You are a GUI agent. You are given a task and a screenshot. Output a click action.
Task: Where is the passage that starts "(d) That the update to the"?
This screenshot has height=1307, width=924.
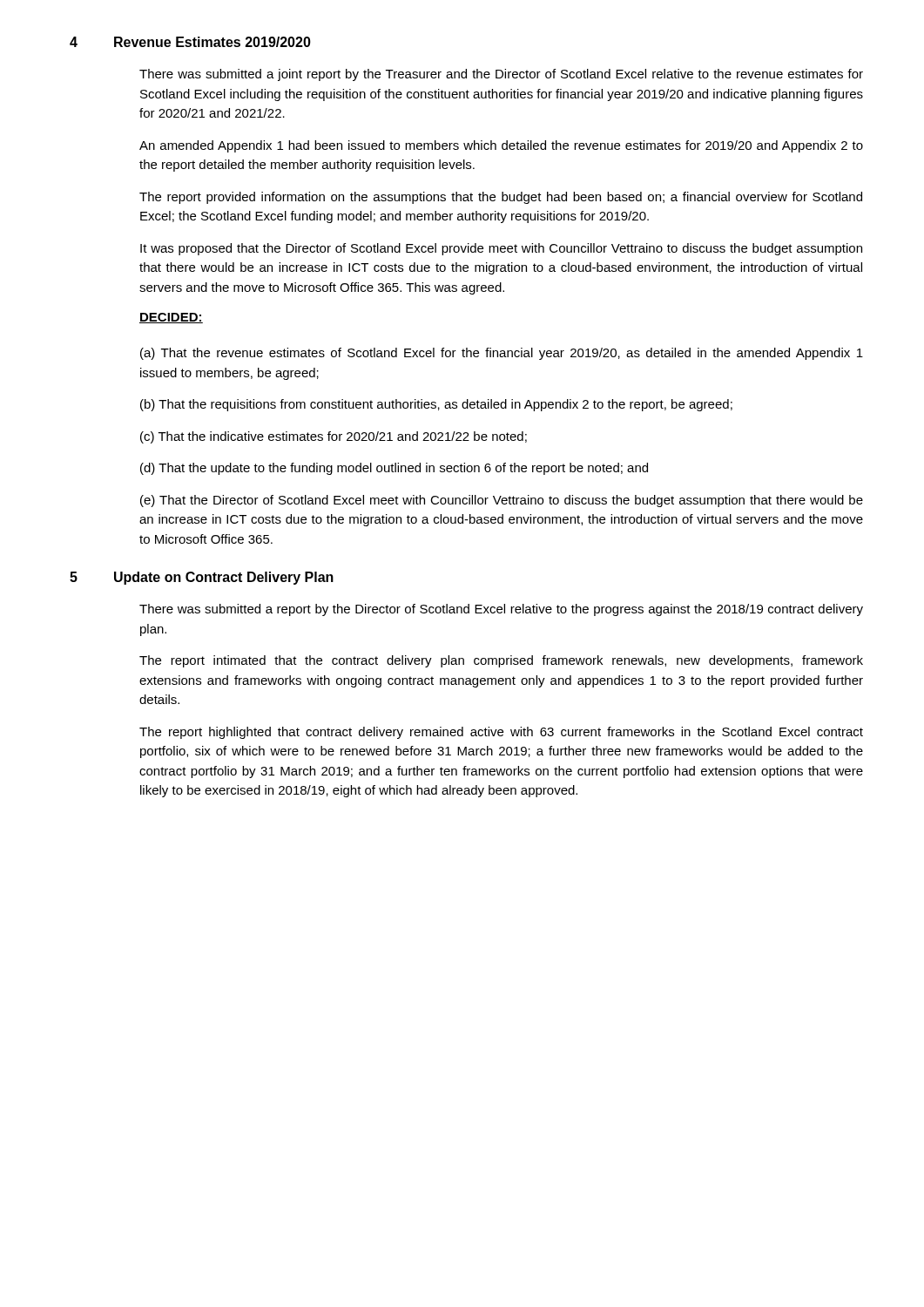501,468
